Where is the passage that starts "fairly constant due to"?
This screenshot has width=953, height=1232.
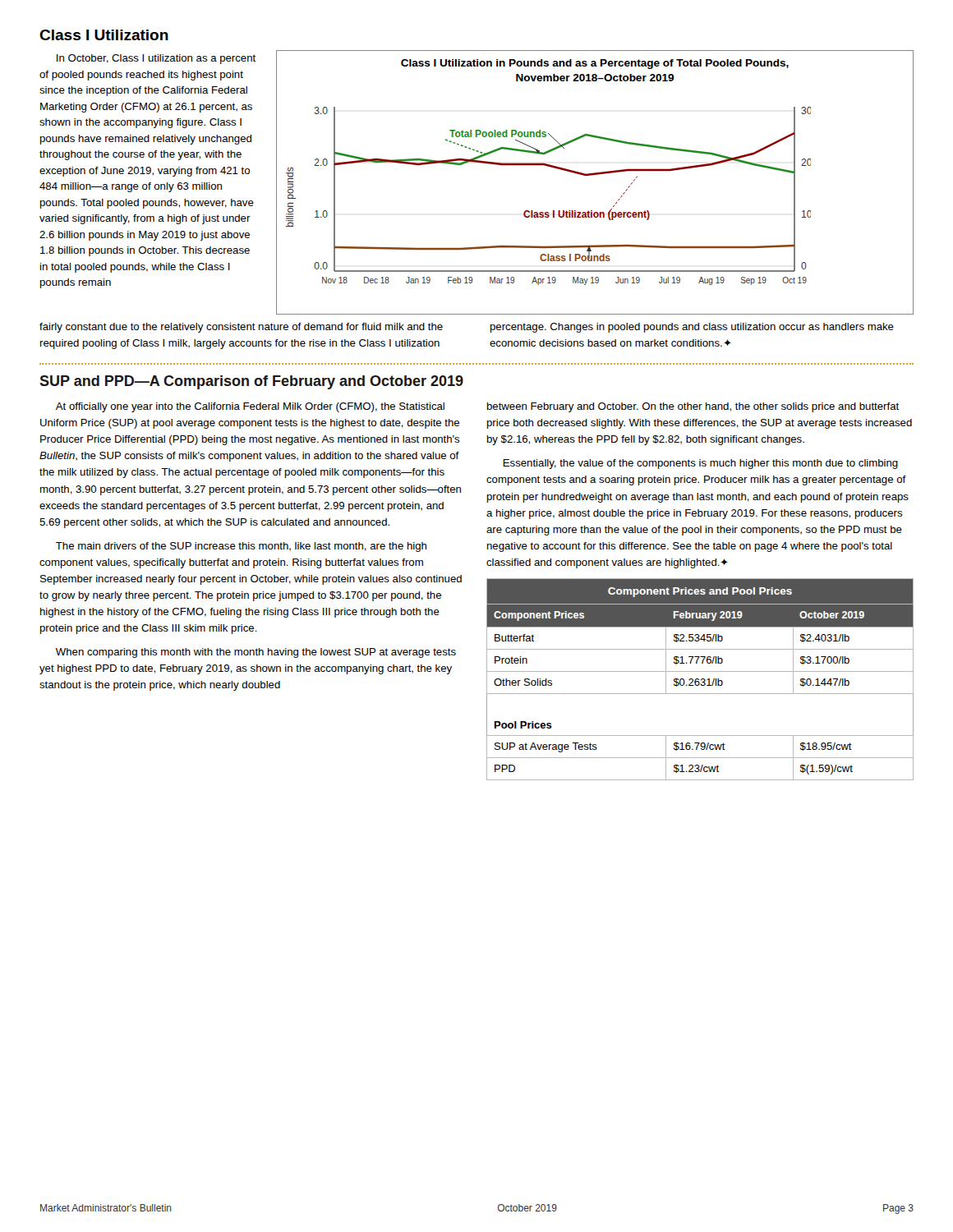click(x=251, y=335)
